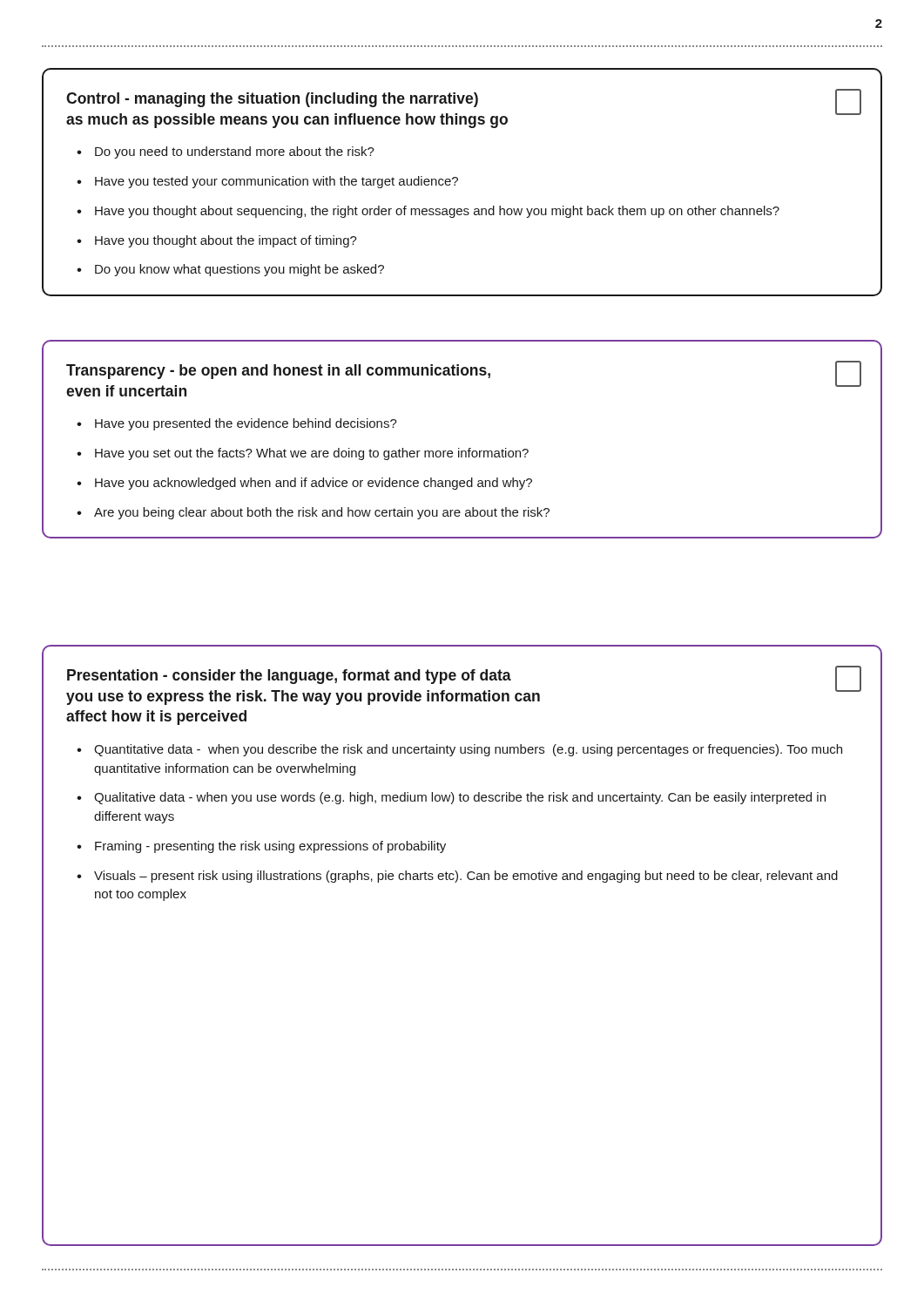This screenshot has width=924, height=1307.
Task: Click on the section header containing "Control - managing the situation"
Action: (287, 109)
